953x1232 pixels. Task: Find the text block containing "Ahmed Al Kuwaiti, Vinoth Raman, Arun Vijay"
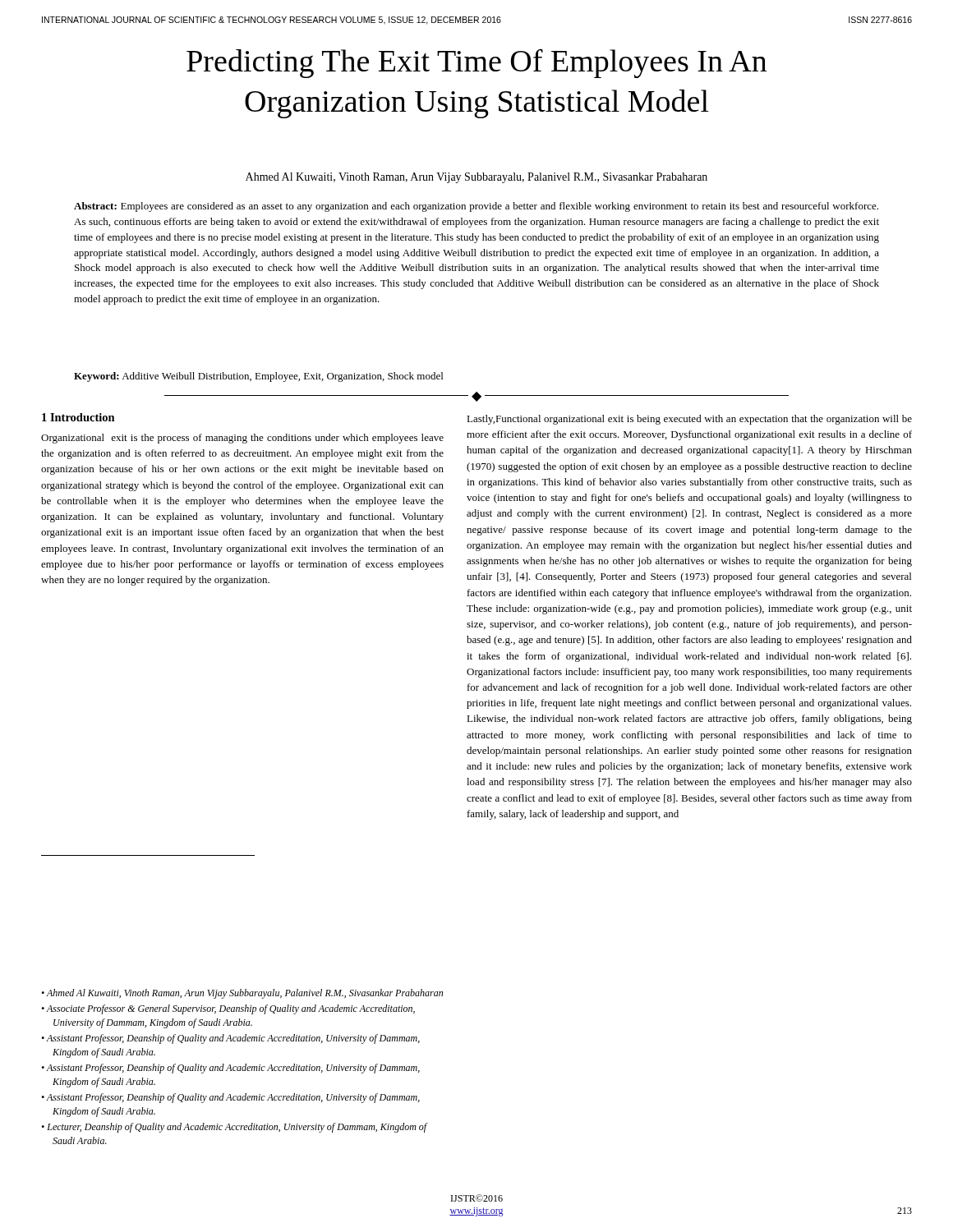pos(476,177)
